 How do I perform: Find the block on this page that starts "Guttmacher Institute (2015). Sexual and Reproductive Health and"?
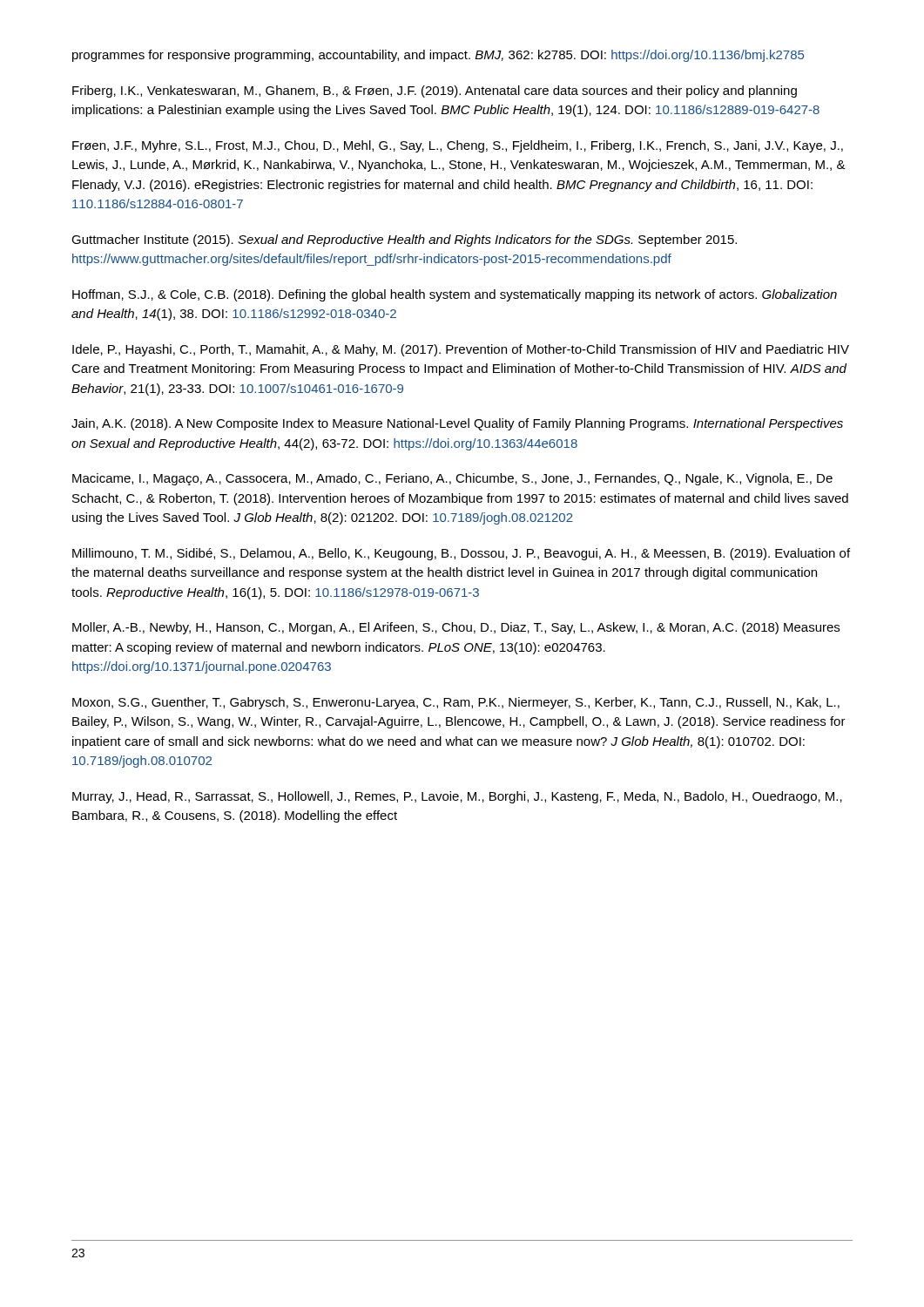point(405,249)
